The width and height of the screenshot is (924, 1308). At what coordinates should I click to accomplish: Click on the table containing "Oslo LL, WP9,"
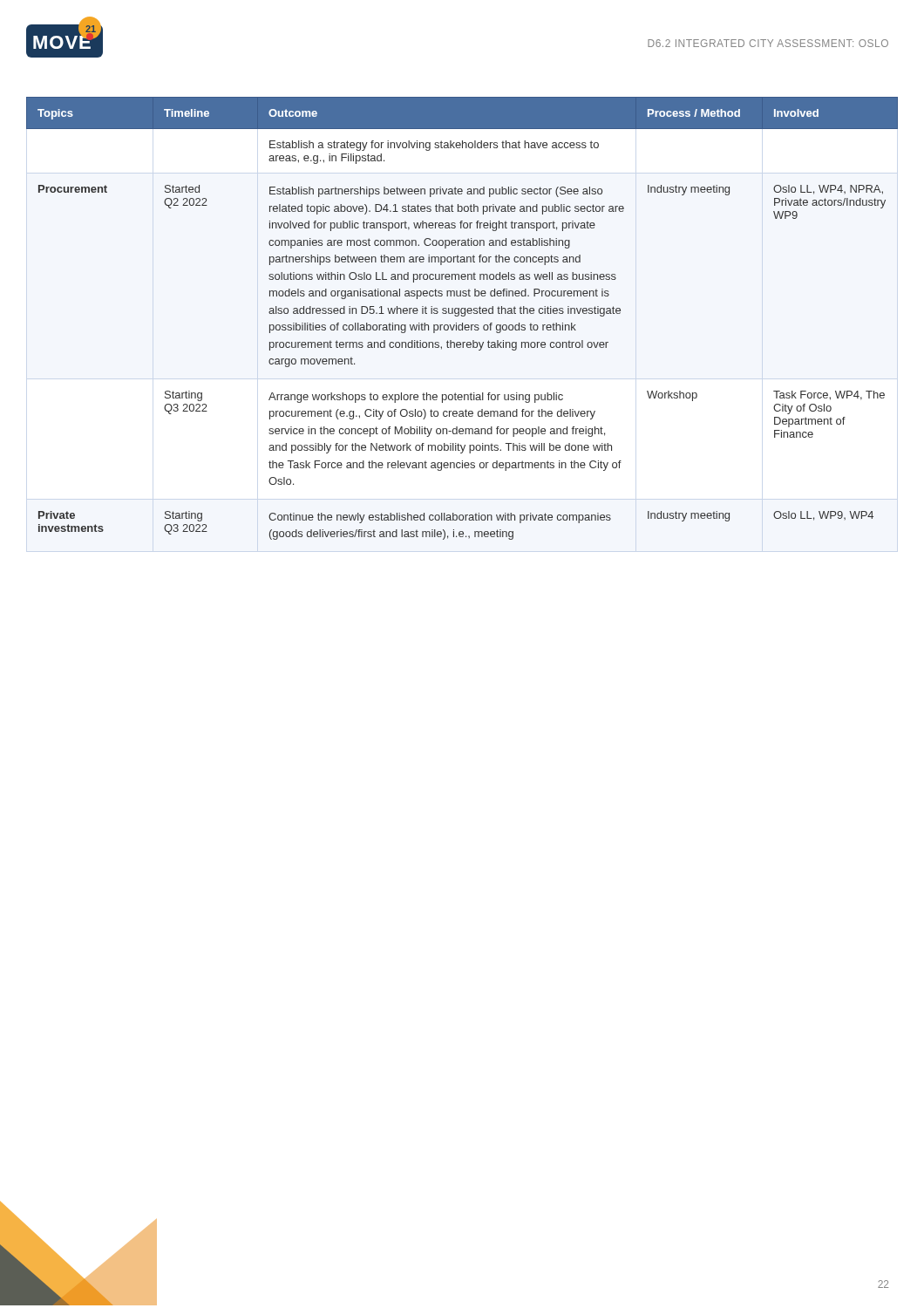click(462, 324)
